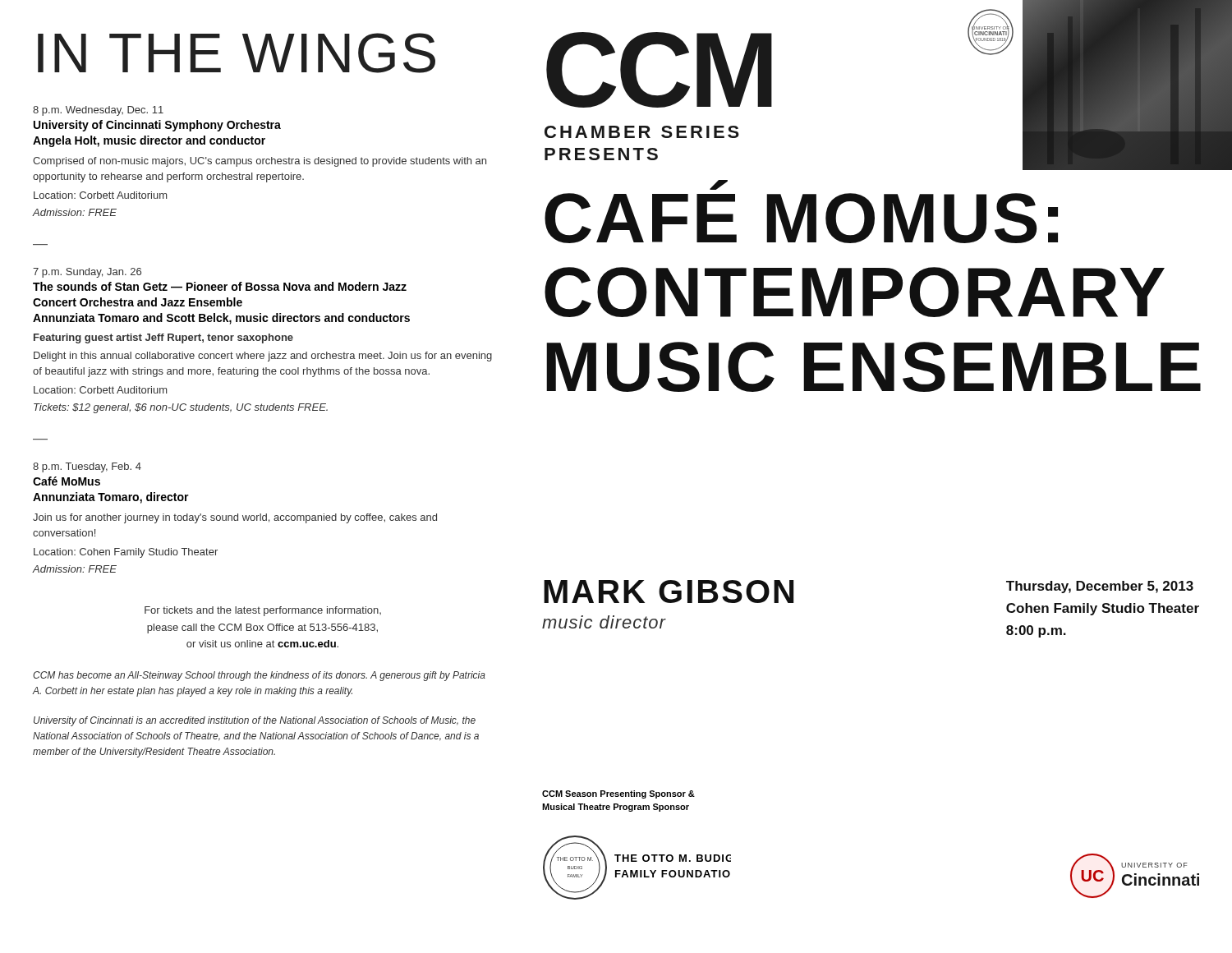
Task: Locate the title with the text "CAFÉ MOMUS: CONTEMPORARY MUSIC"
Action: 873,292
